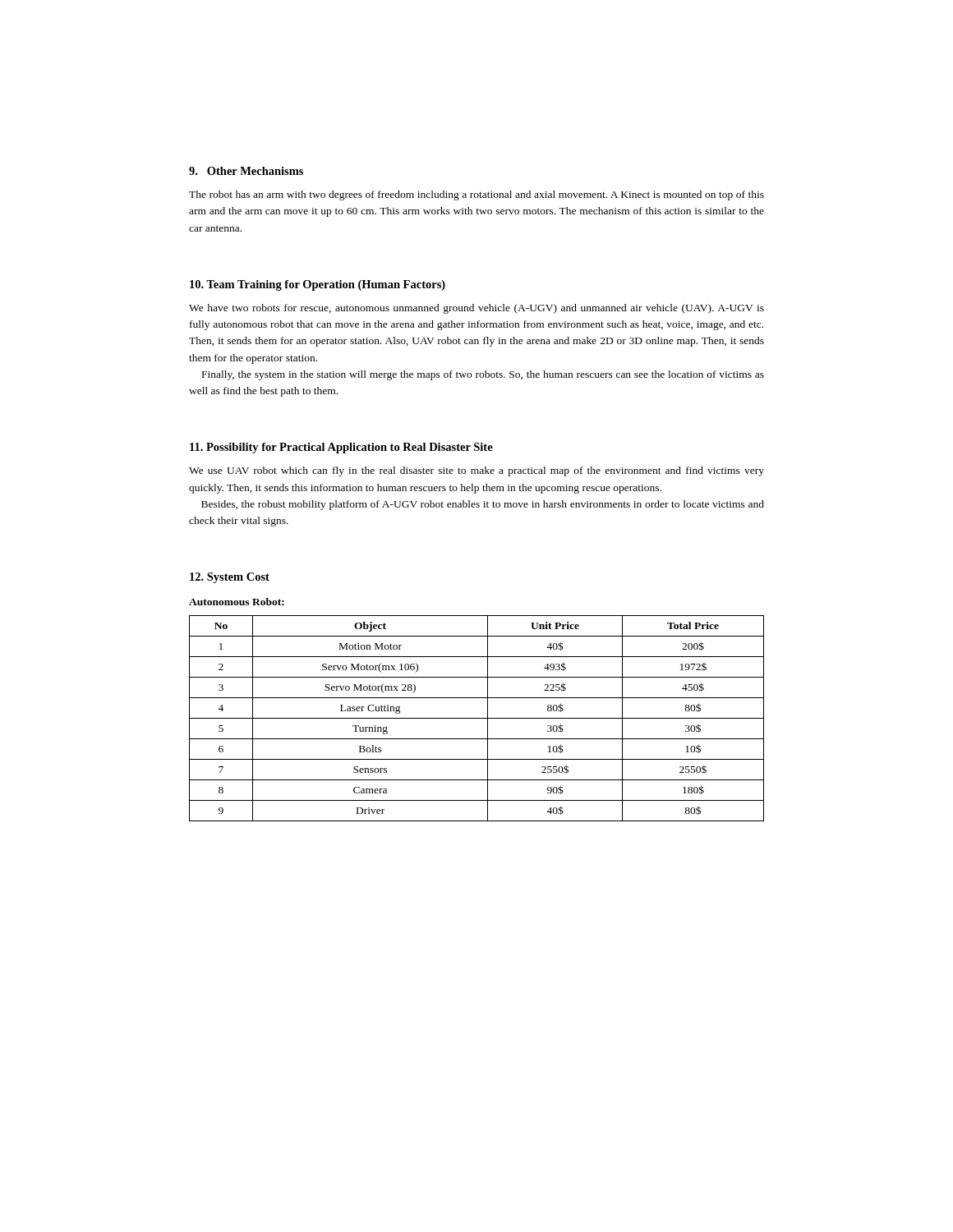The width and height of the screenshot is (953, 1232).
Task: Click on the passage starting "9. Other Mechanisms"
Action: coord(246,171)
